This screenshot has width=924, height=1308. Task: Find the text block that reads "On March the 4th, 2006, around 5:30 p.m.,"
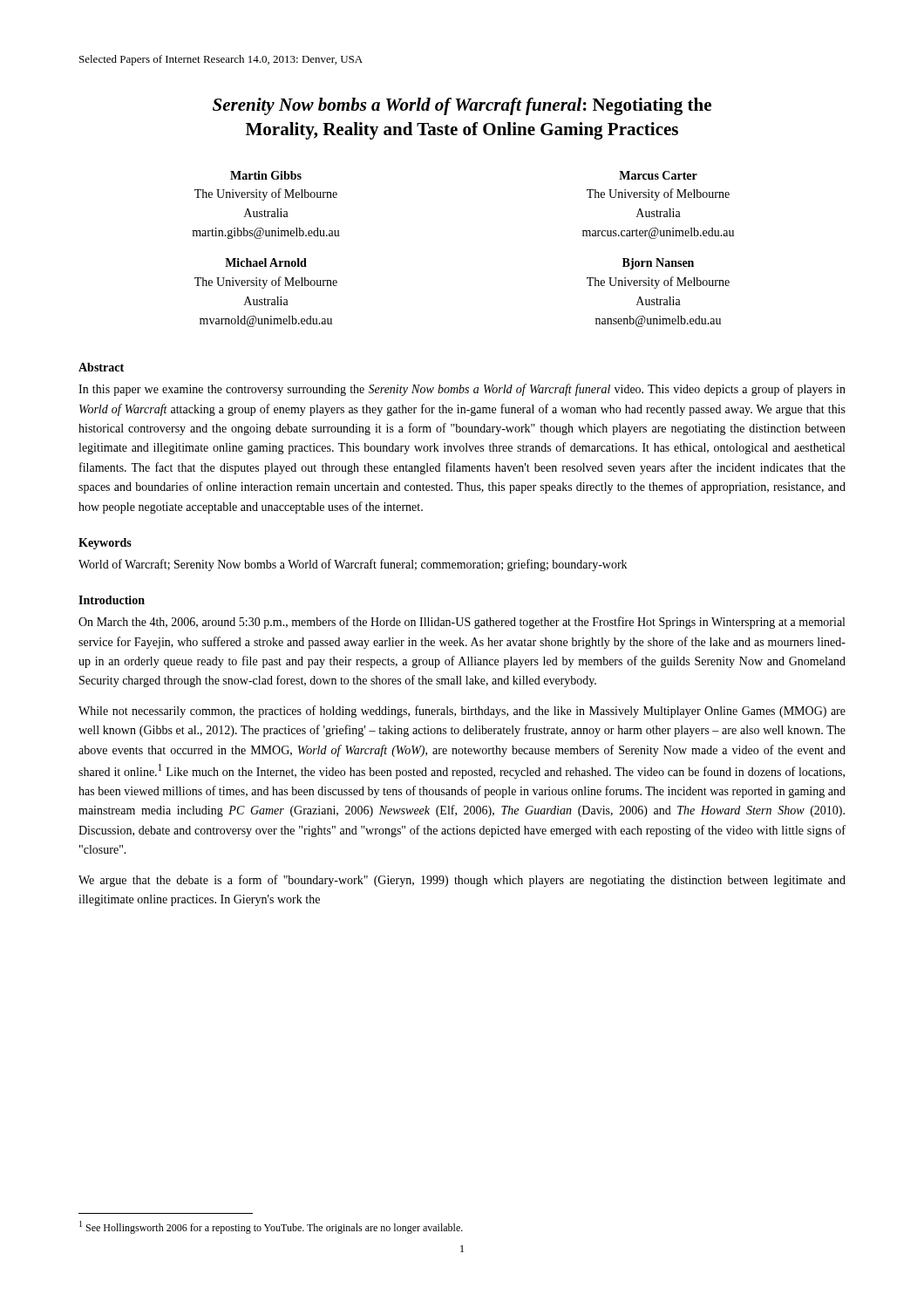tap(462, 652)
